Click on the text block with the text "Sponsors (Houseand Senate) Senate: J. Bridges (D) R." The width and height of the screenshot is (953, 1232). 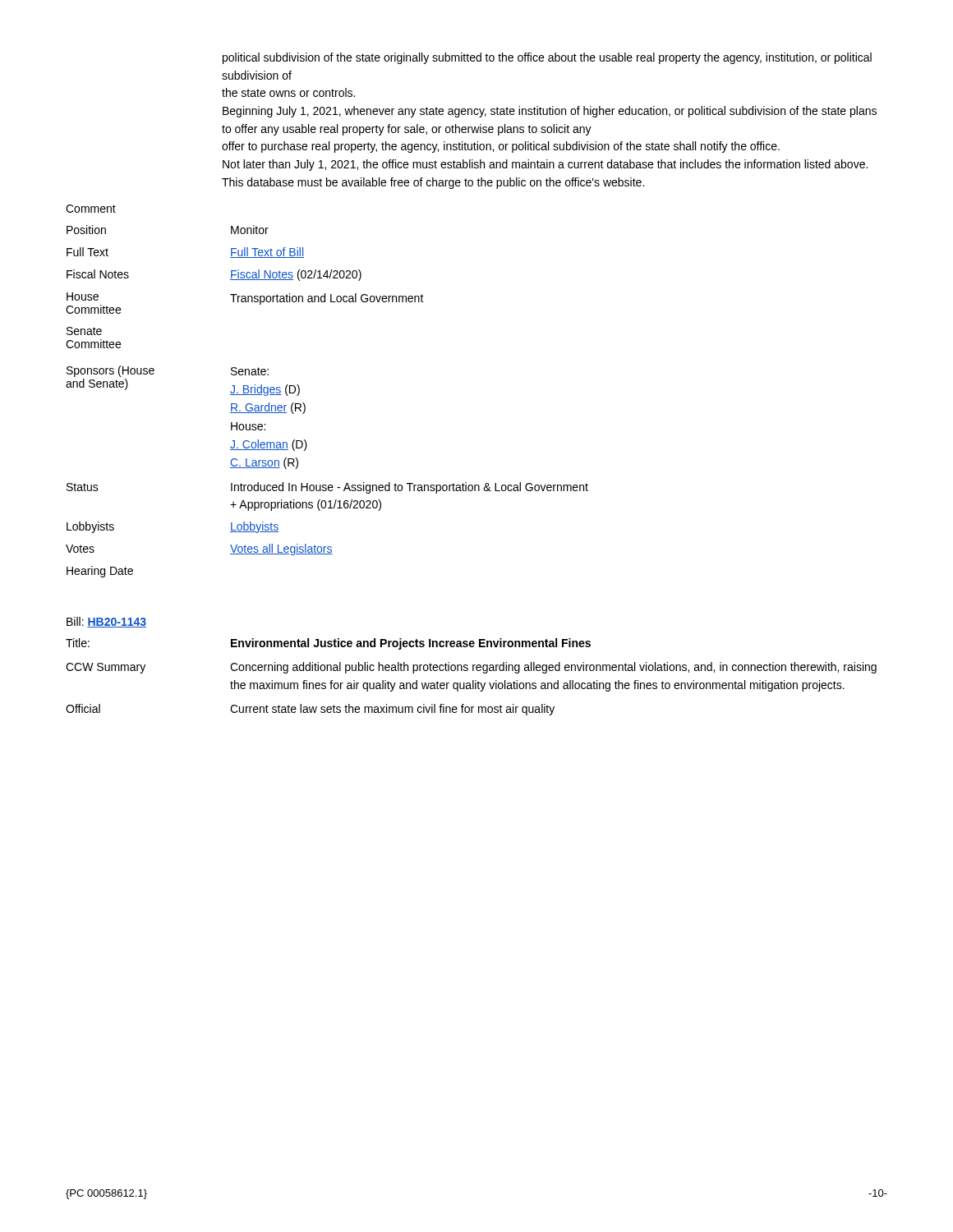tap(111, 371)
